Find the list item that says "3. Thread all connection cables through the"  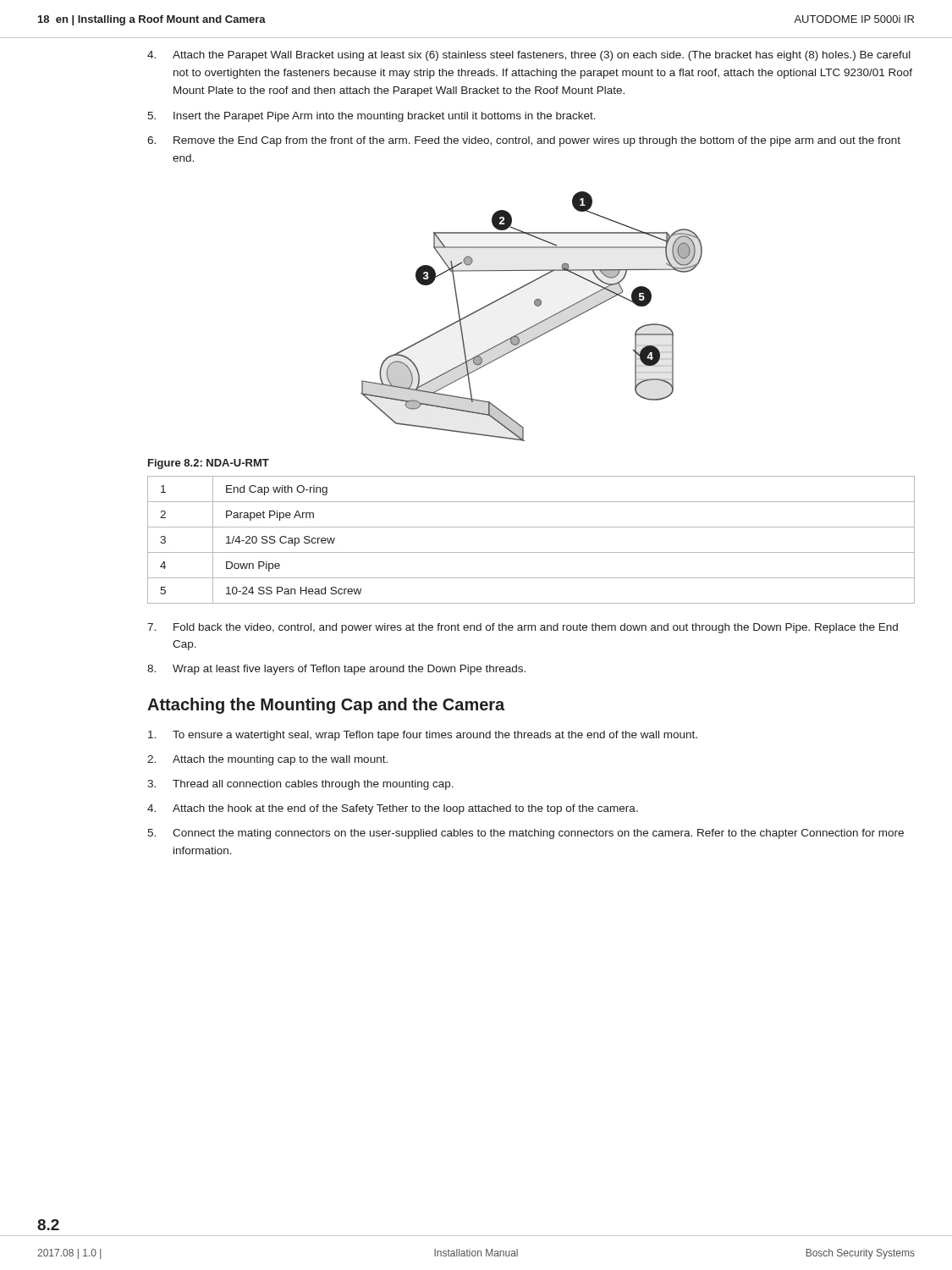pyautogui.click(x=300, y=785)
